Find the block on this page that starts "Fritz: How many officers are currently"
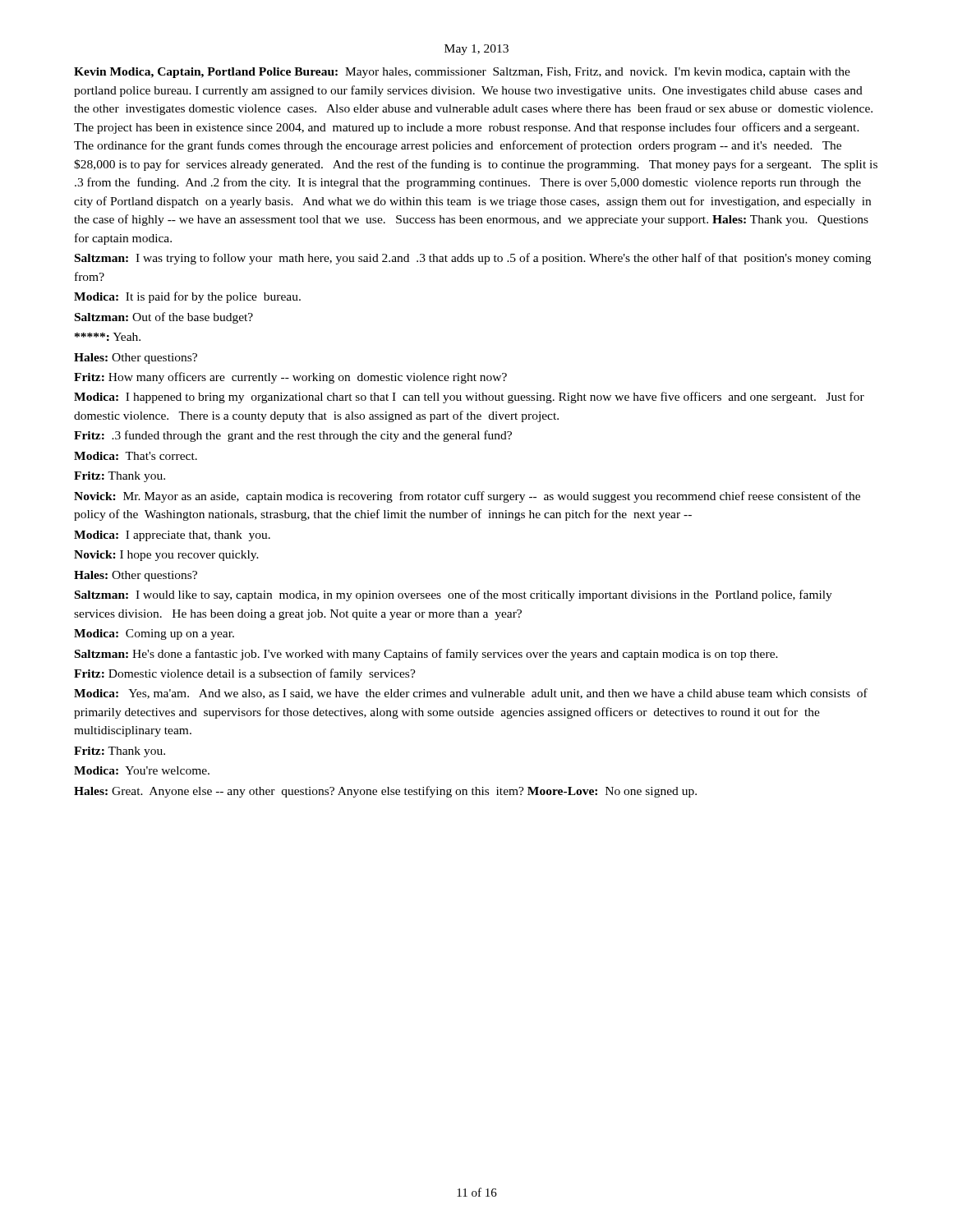The width and height of the screenshot is (953, 1232). [291, 377]
